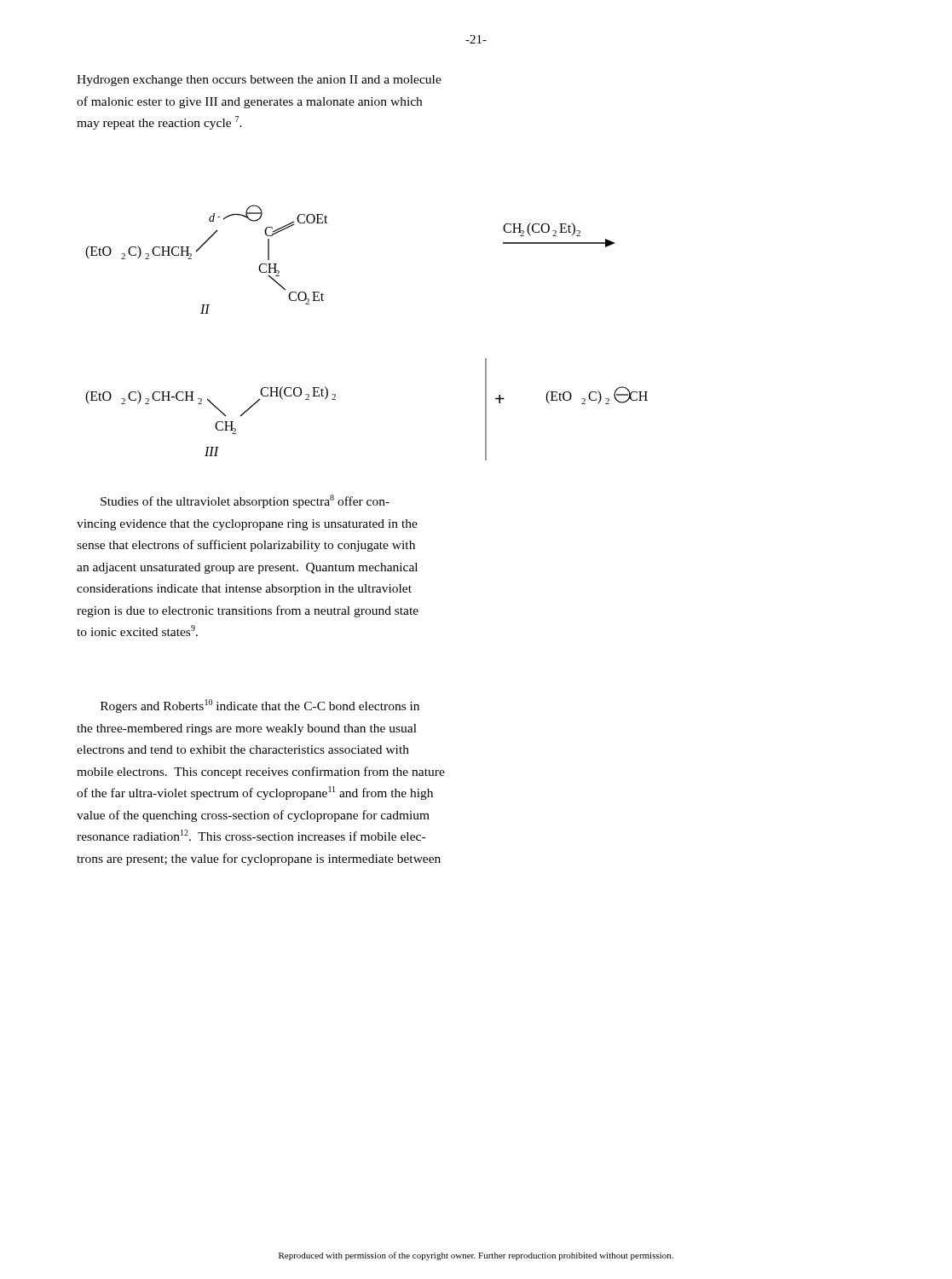
Task: Click on the text block containing "Hydrogen exchange then occurs between the"
Action: click(259, 101)
